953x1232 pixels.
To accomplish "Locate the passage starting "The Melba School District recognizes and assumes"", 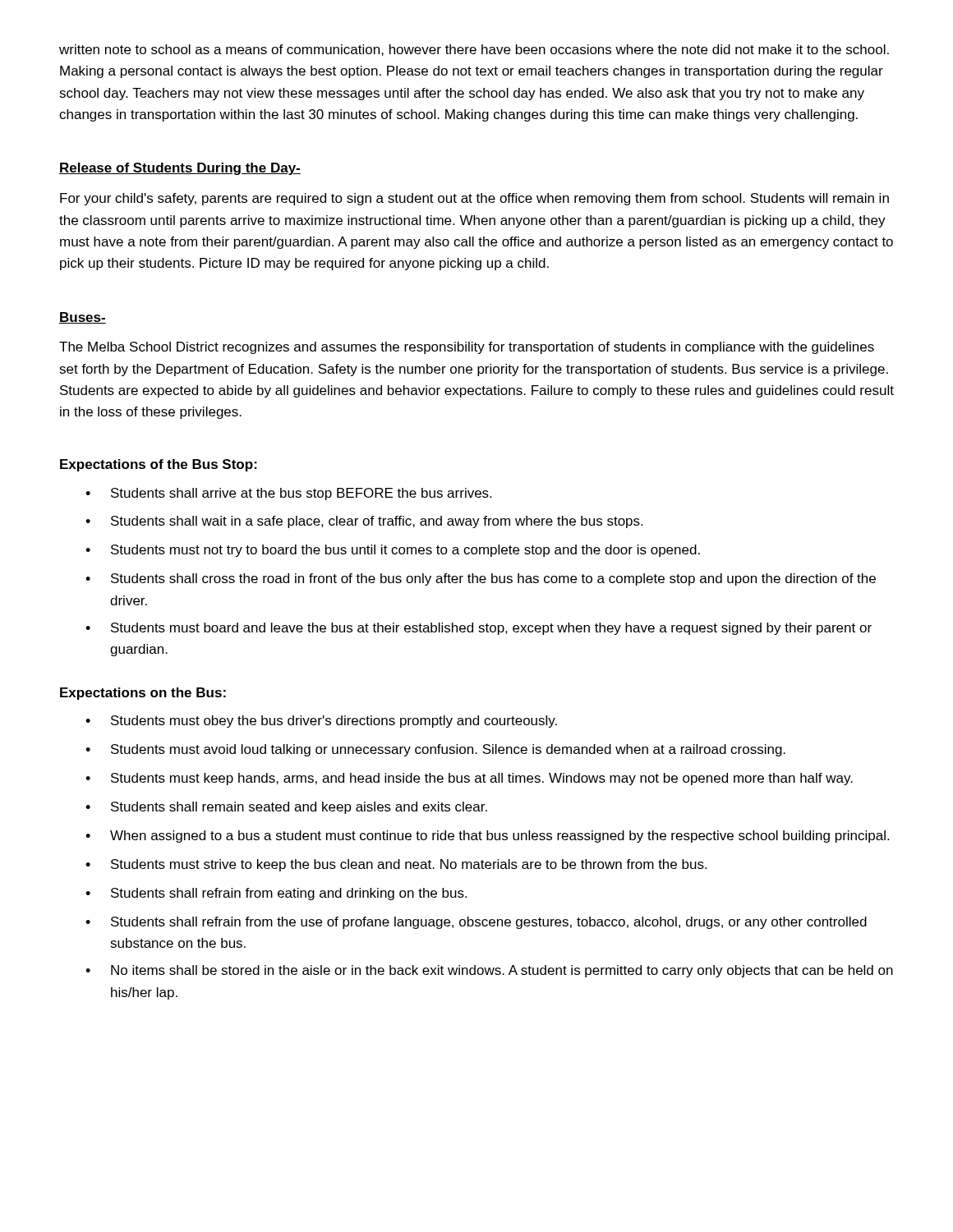I will click(476, 380).
